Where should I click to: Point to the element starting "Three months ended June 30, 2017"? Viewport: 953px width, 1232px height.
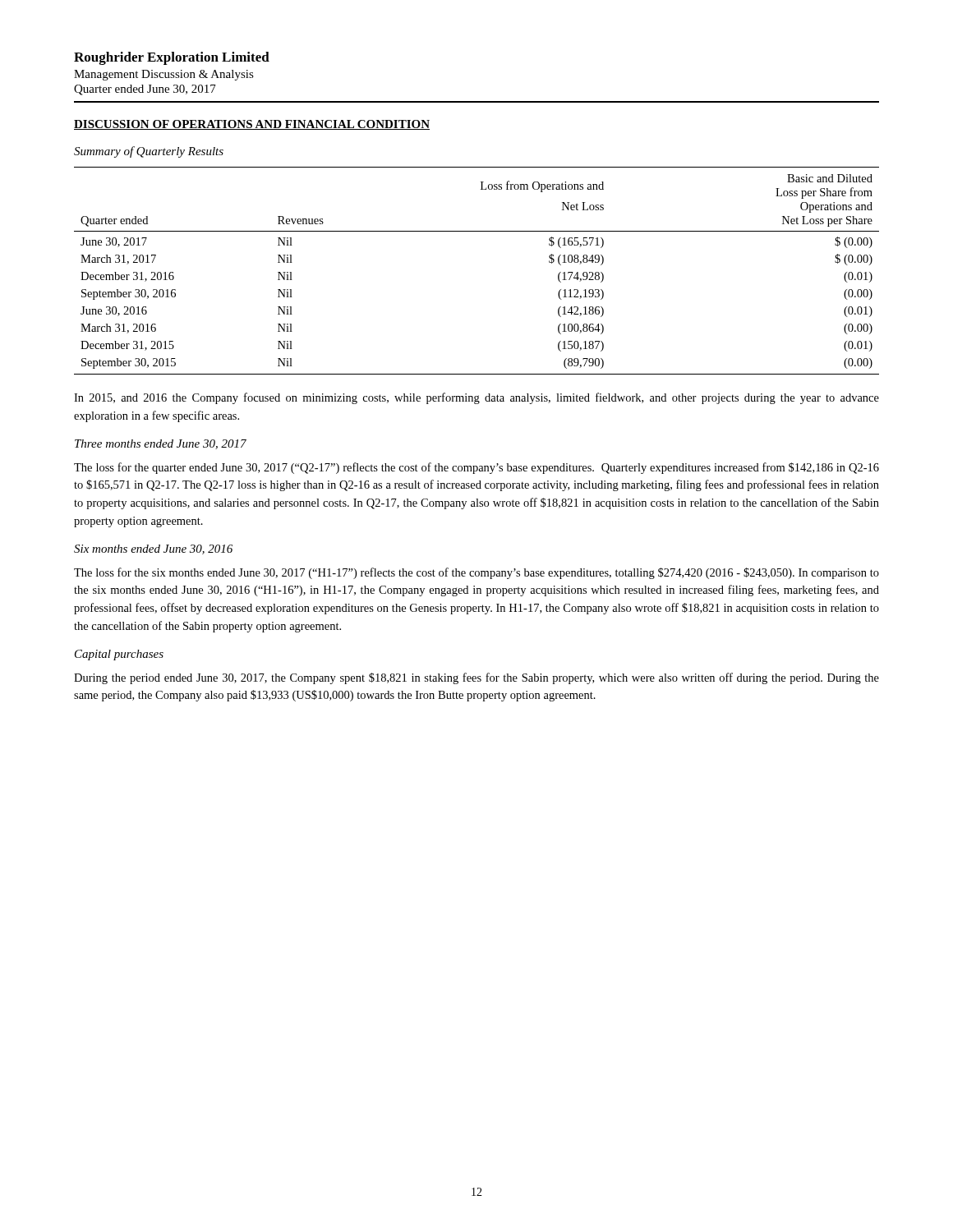[x=160, y=443]
